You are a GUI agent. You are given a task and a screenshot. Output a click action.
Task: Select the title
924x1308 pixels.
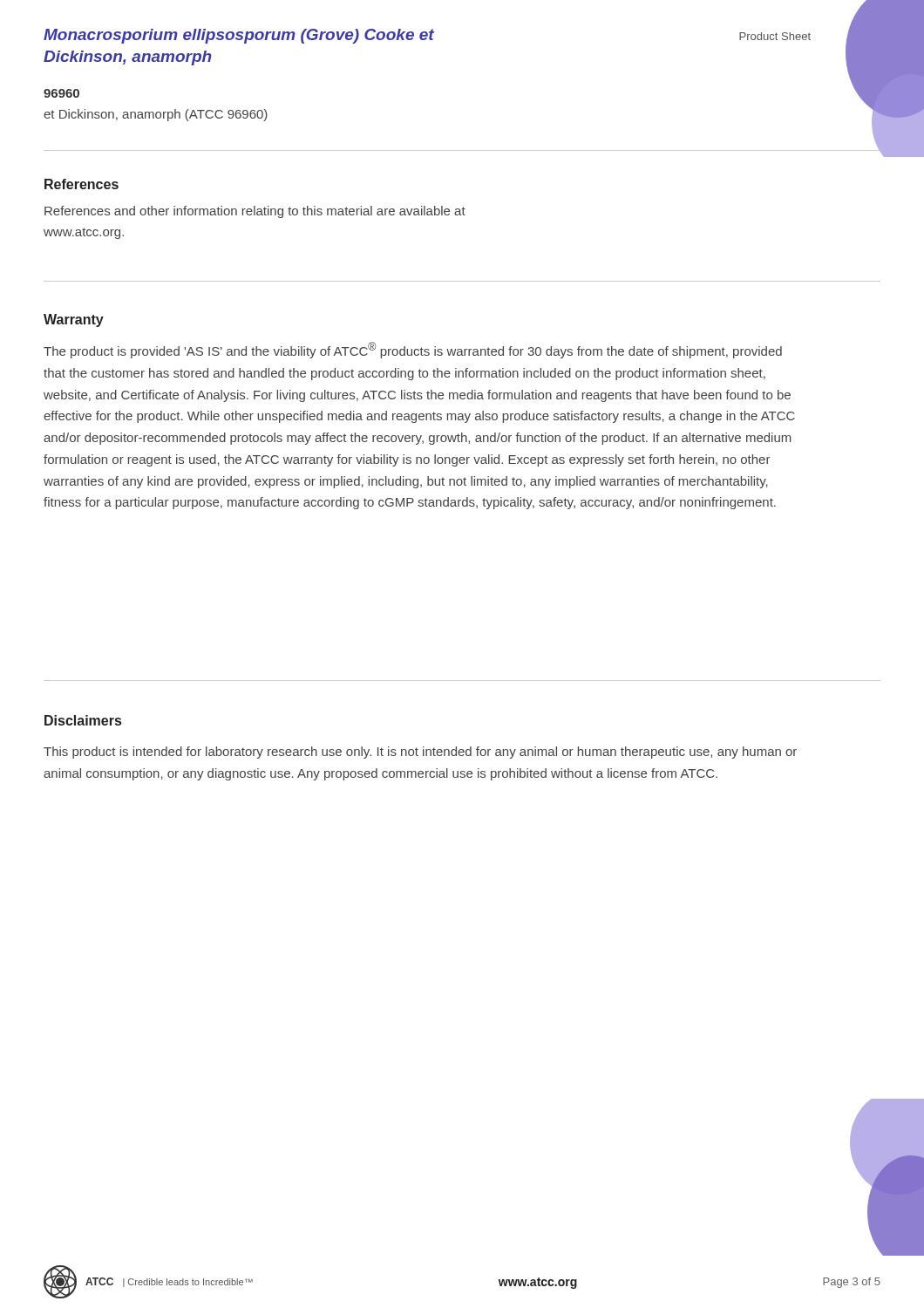pos(239,45)
